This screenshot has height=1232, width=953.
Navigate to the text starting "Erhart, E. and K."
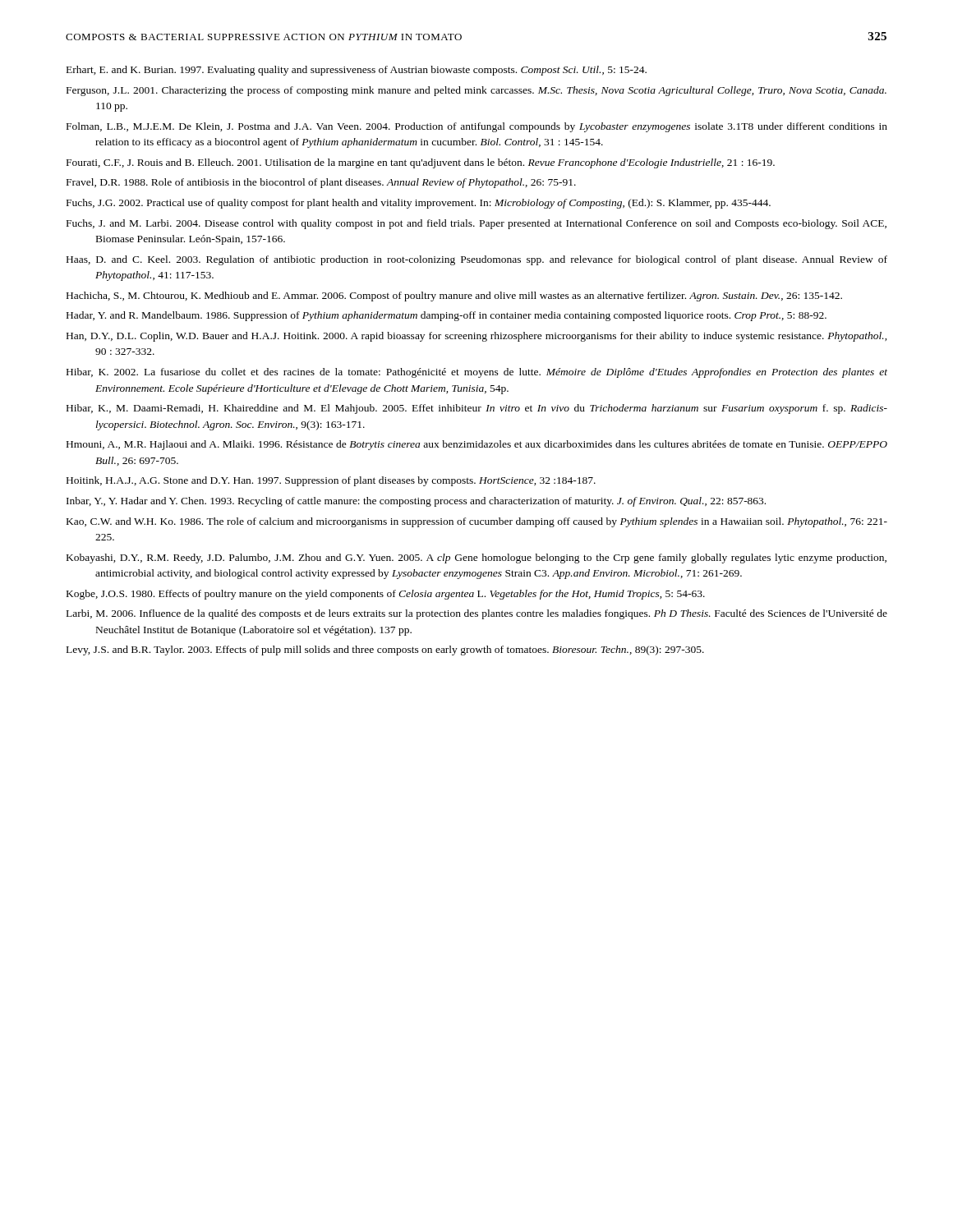point(357,69)
